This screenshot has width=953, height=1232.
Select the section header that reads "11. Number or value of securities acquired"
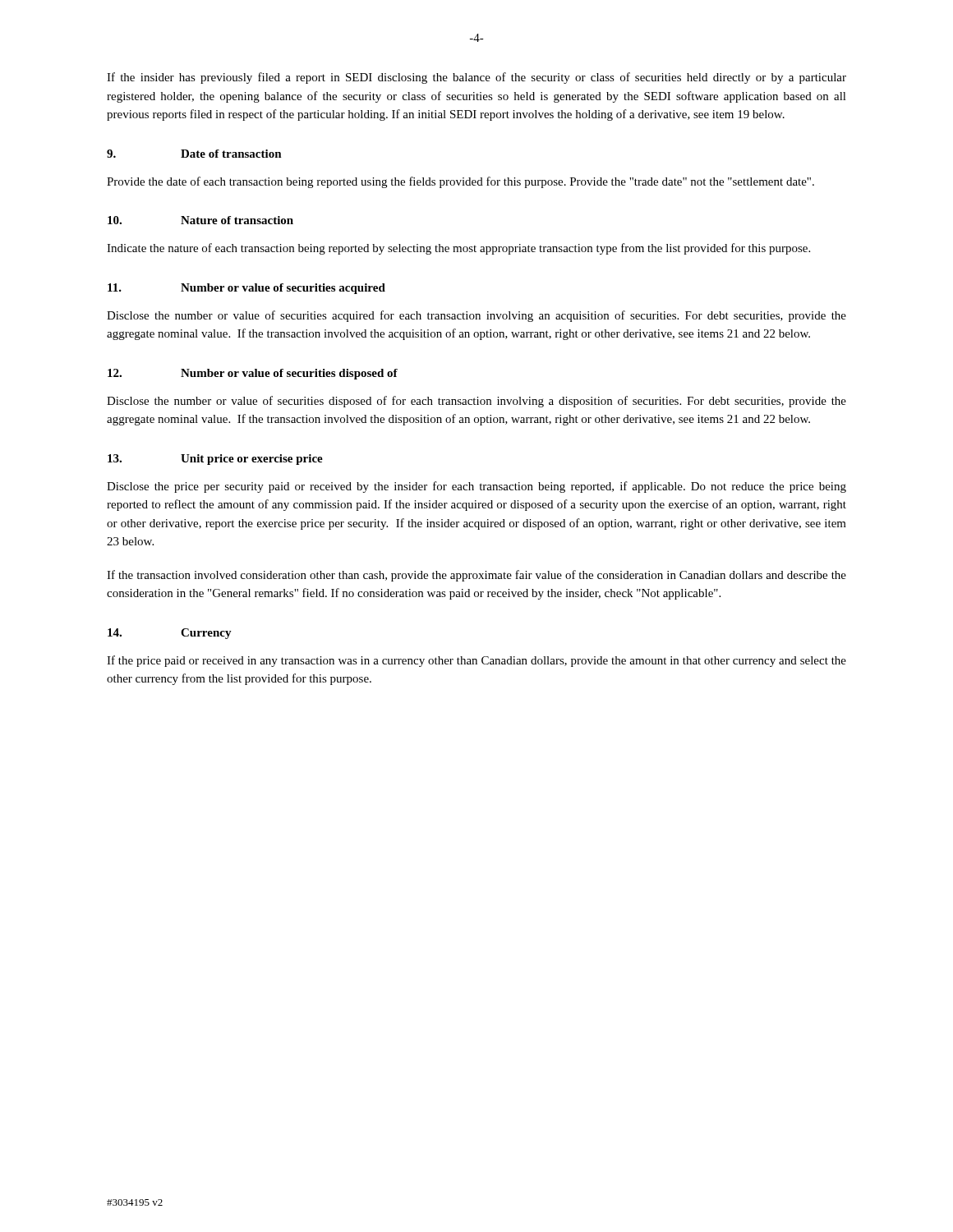click(x=246, y=287)
